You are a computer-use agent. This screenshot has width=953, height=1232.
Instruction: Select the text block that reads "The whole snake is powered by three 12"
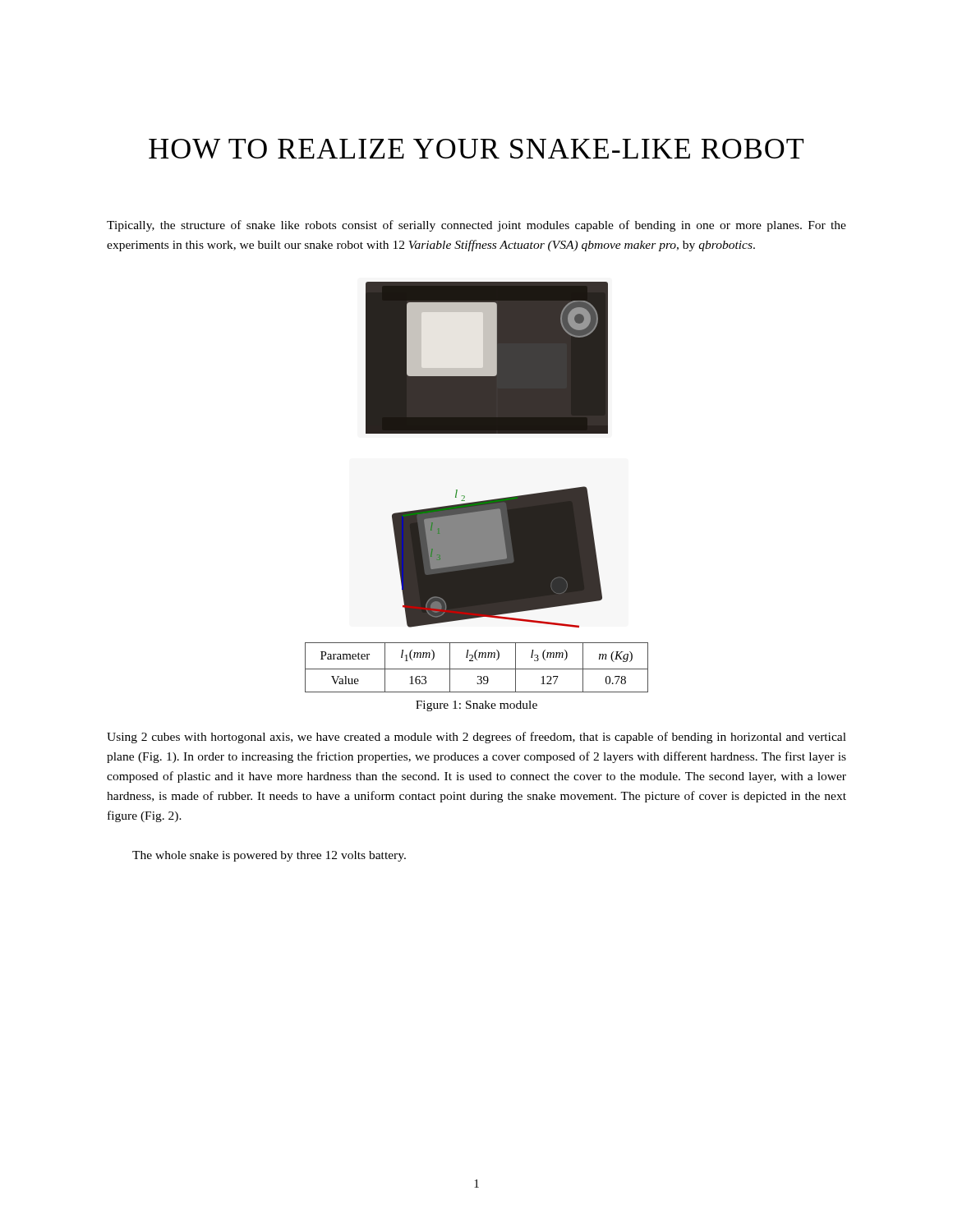pos(269,855)
